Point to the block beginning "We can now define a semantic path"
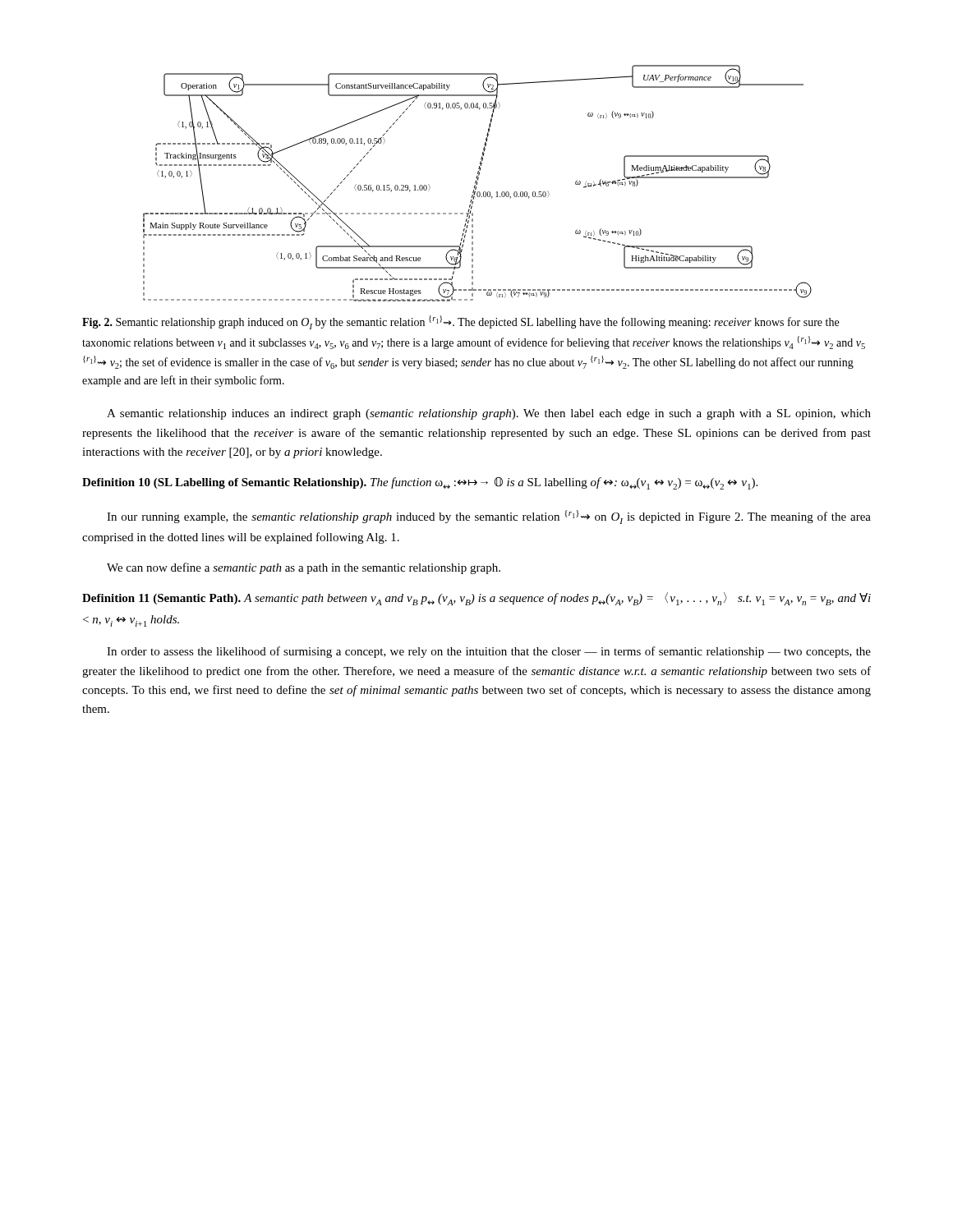953x1232 pixels. point(304,568)
